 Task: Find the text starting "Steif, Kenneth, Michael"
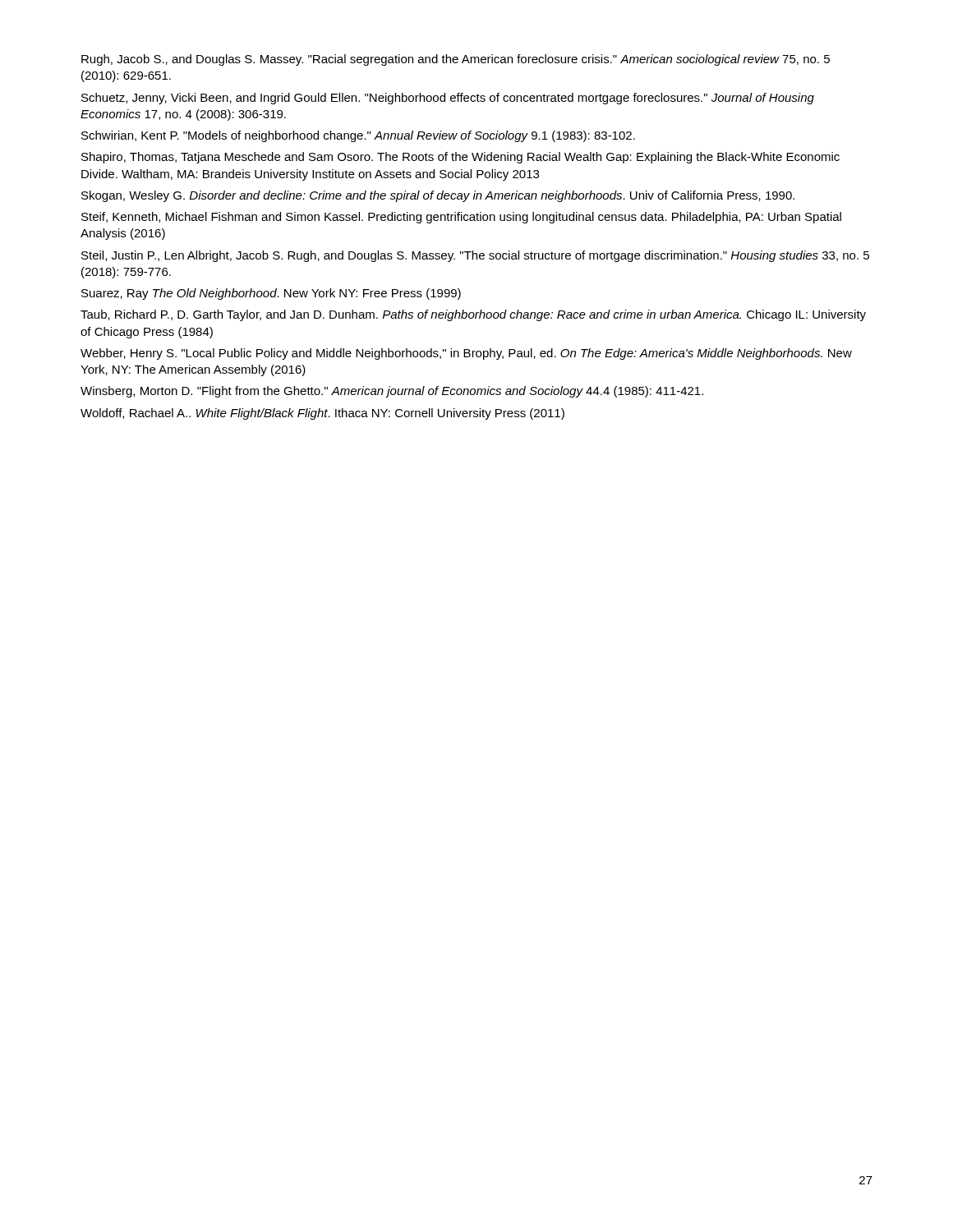tap(461, 225)
